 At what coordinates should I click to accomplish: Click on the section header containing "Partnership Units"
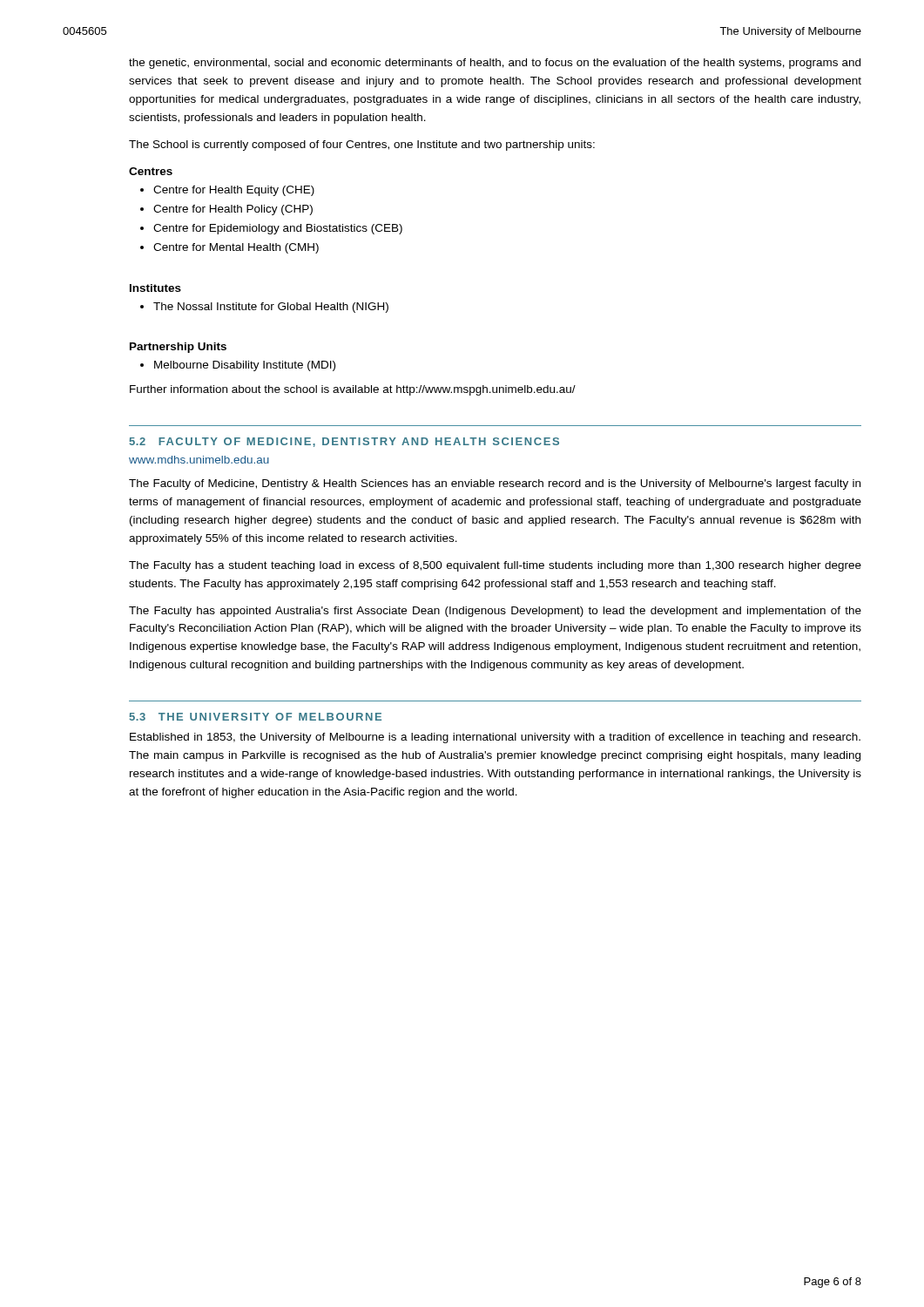point(178,346)
